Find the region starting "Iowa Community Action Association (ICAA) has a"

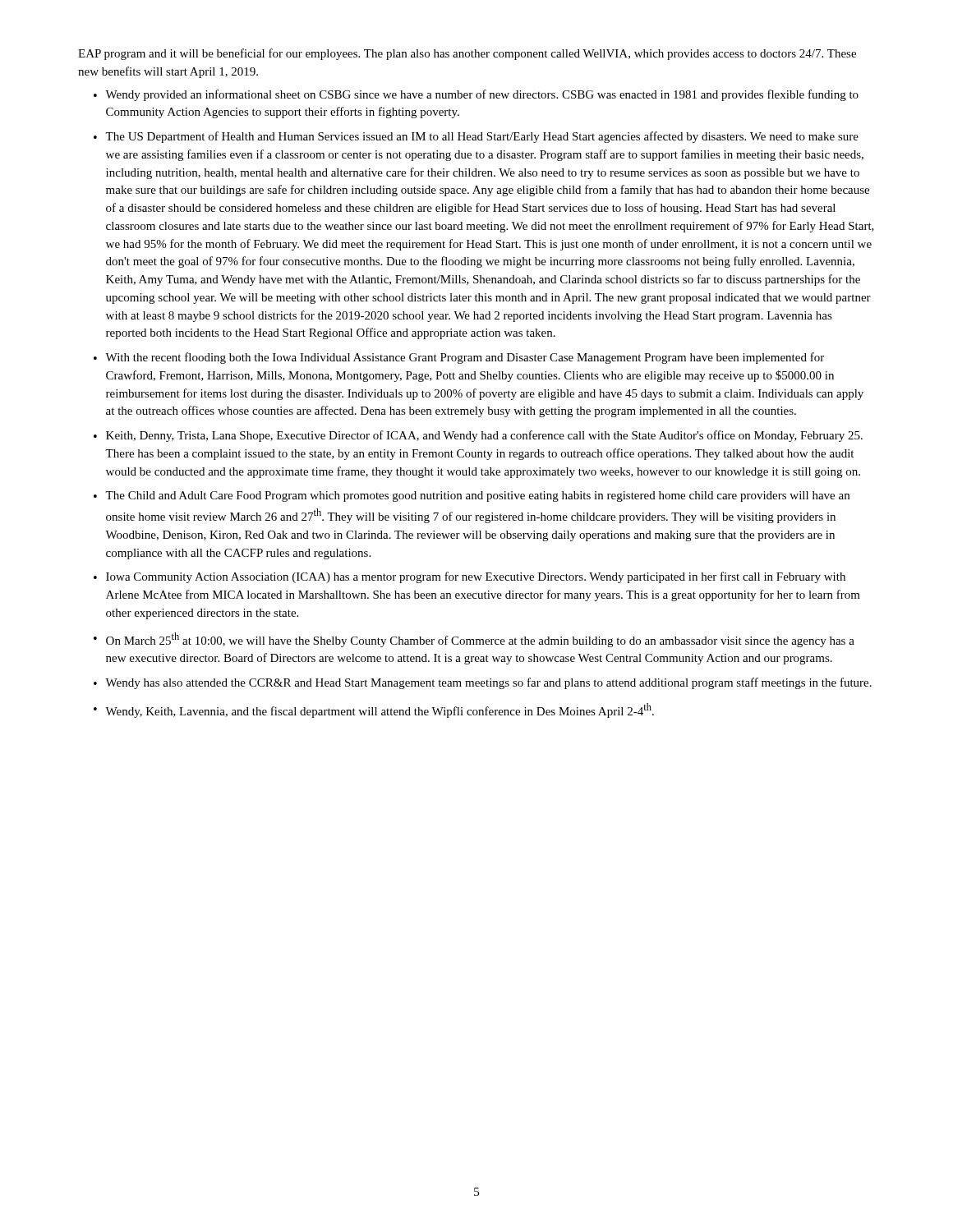[x=490, y=595]
